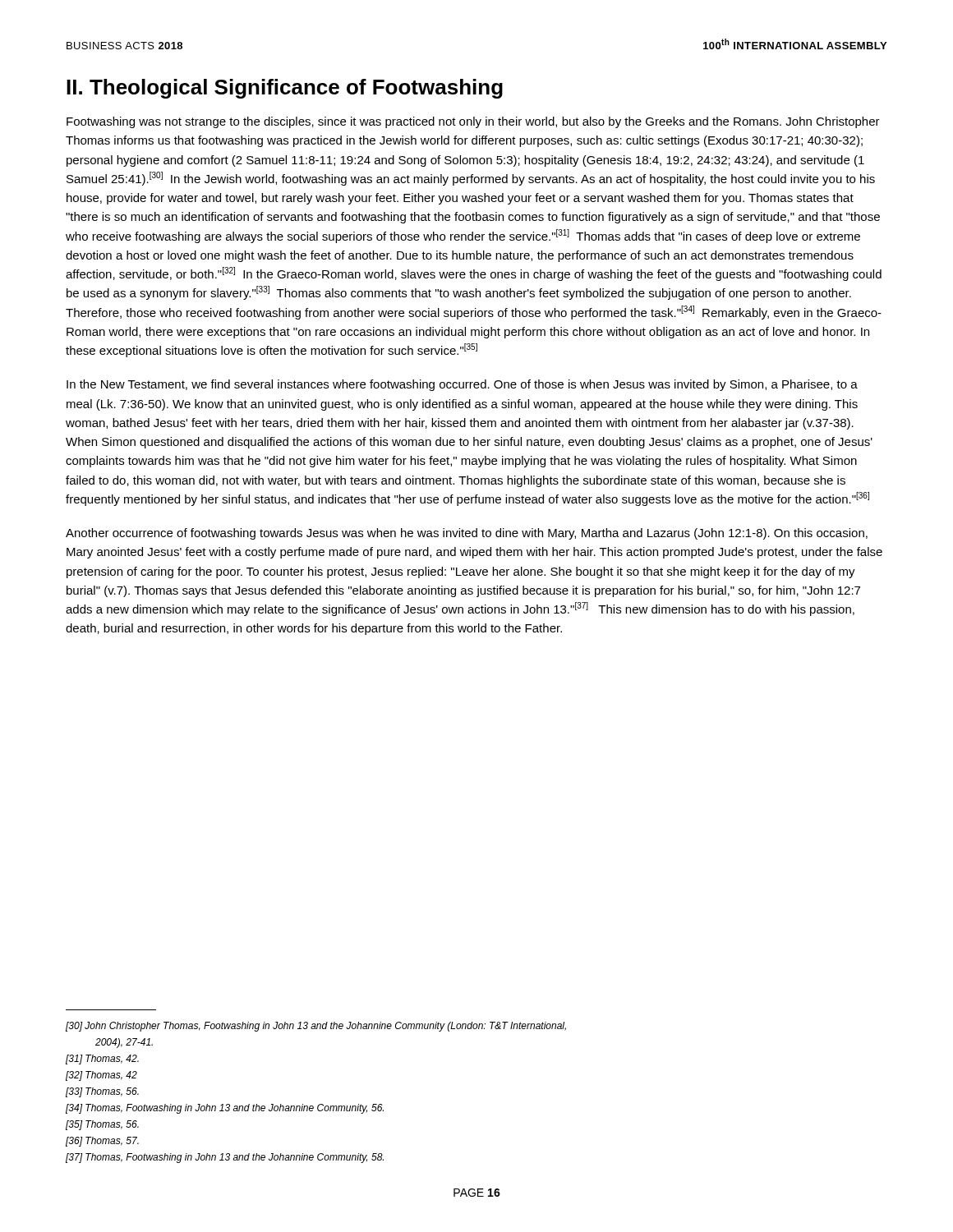Screen dimensions: 1232x953
Task: Click on the passage starting "[31] Thomas, 42."
Action: (103, 1059)
